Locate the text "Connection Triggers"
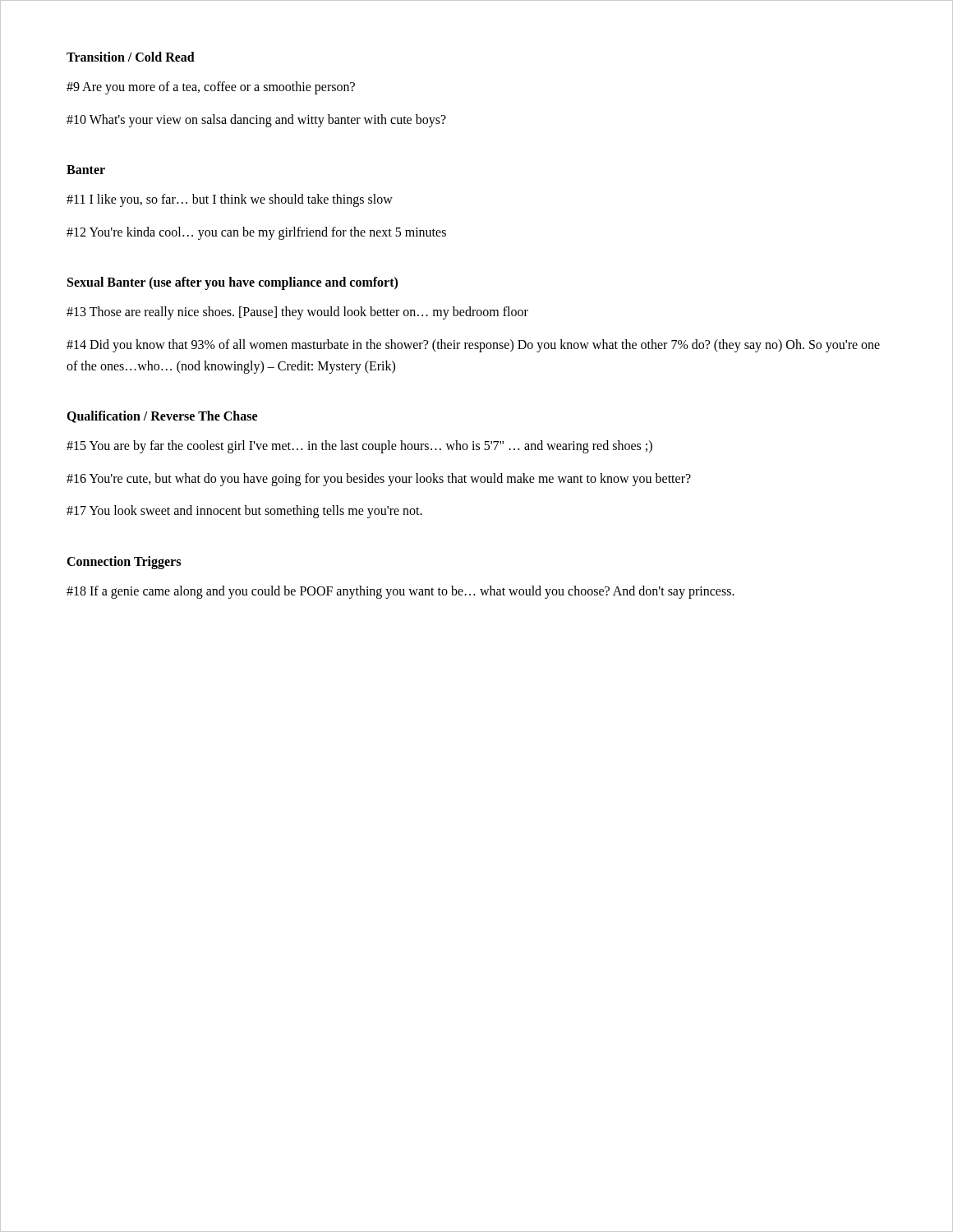This screenshot has width=953, height=1232. tap(124, 561)
